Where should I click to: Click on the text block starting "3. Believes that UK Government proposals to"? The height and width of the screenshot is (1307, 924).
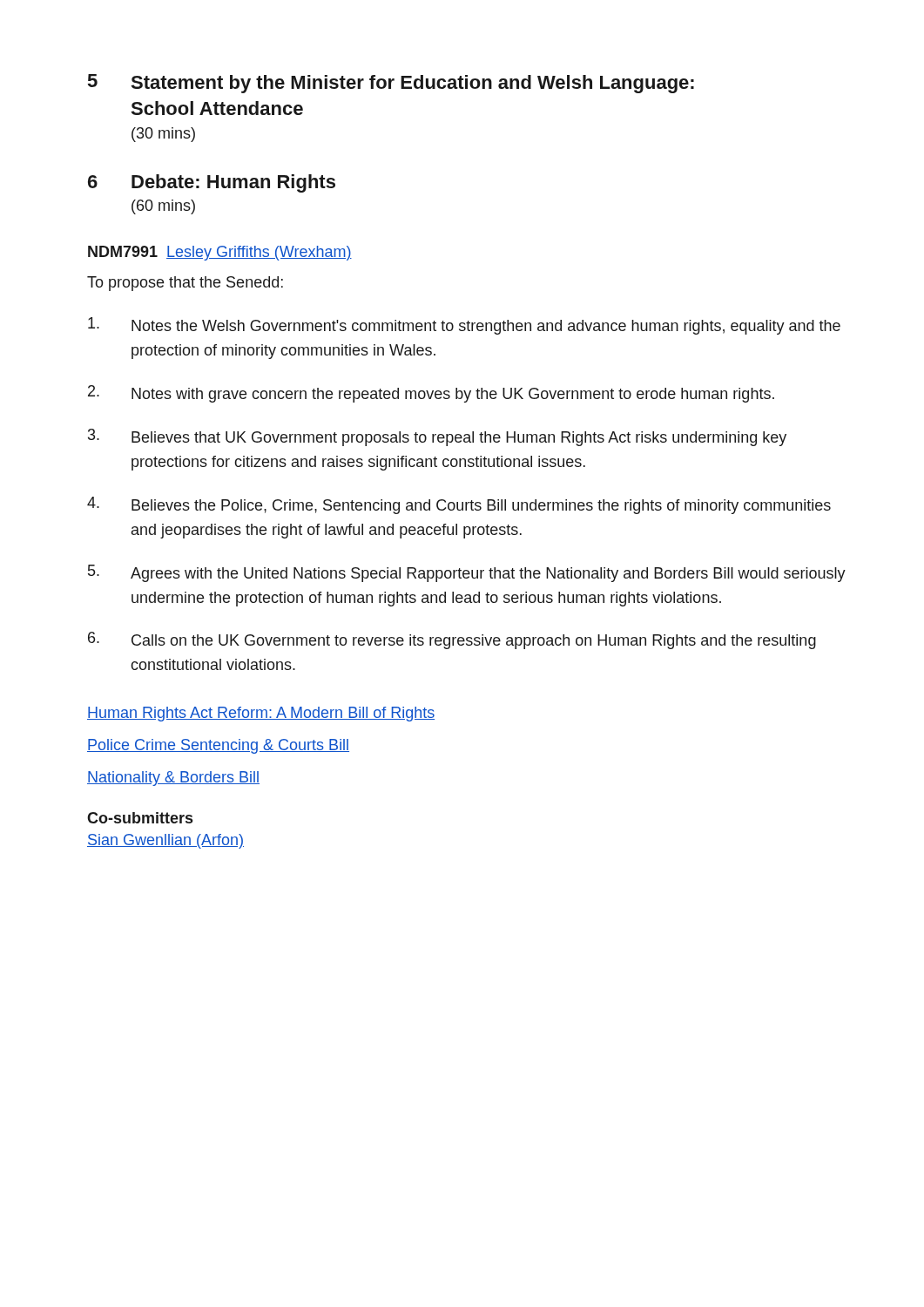466,450
